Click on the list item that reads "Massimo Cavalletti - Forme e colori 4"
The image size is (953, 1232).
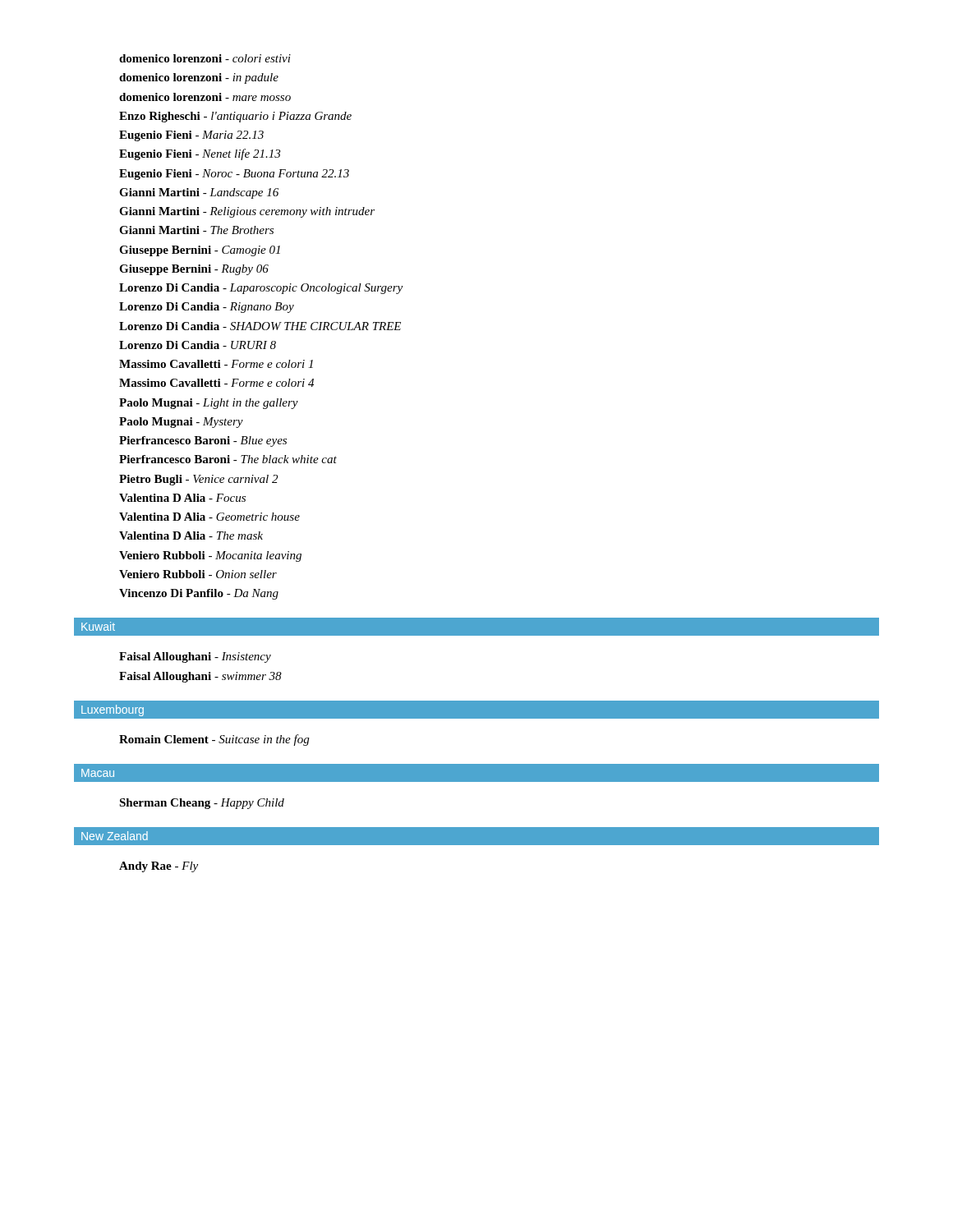[217, 383]
